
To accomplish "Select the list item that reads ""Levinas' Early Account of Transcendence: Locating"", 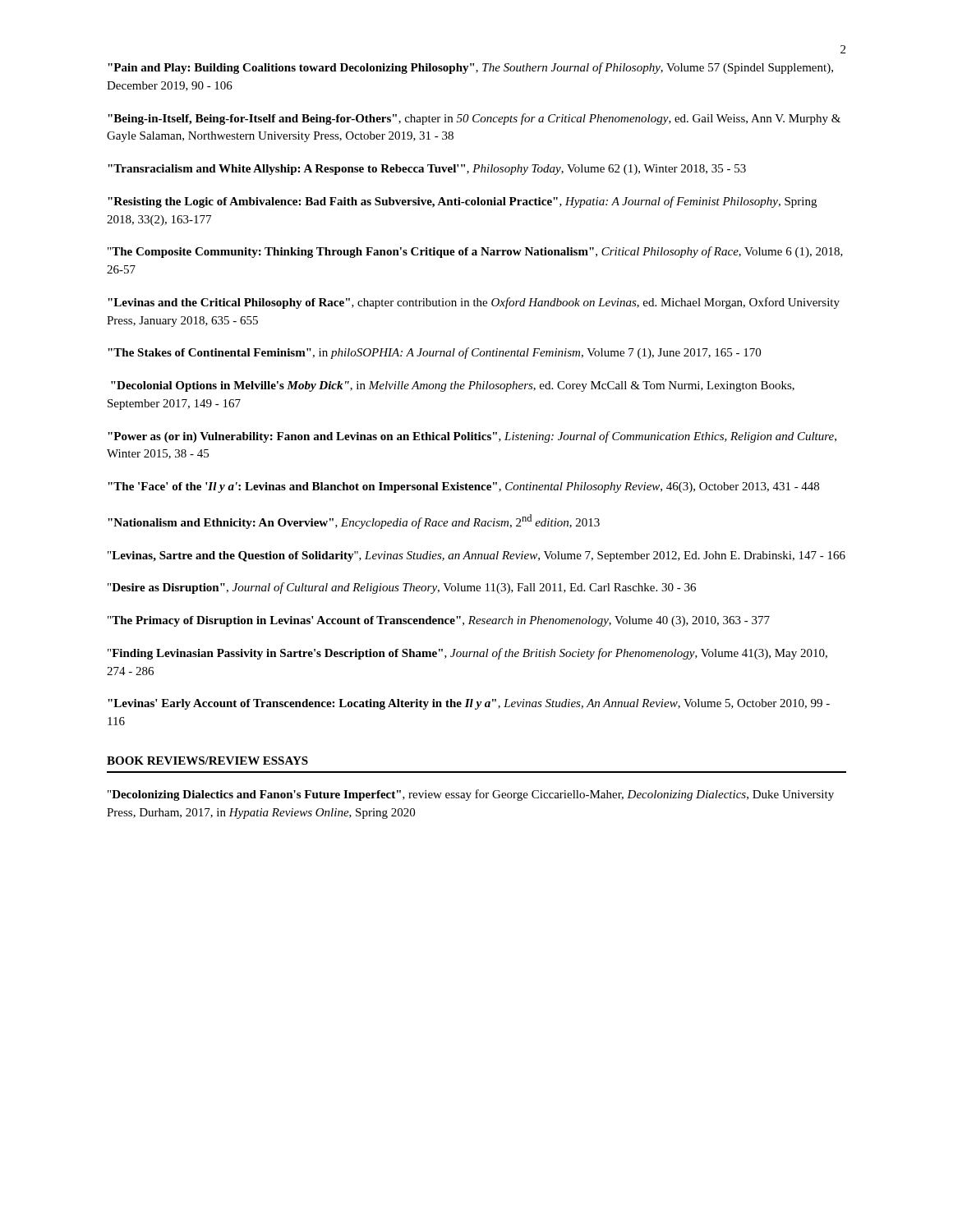I will pos(468,712).
